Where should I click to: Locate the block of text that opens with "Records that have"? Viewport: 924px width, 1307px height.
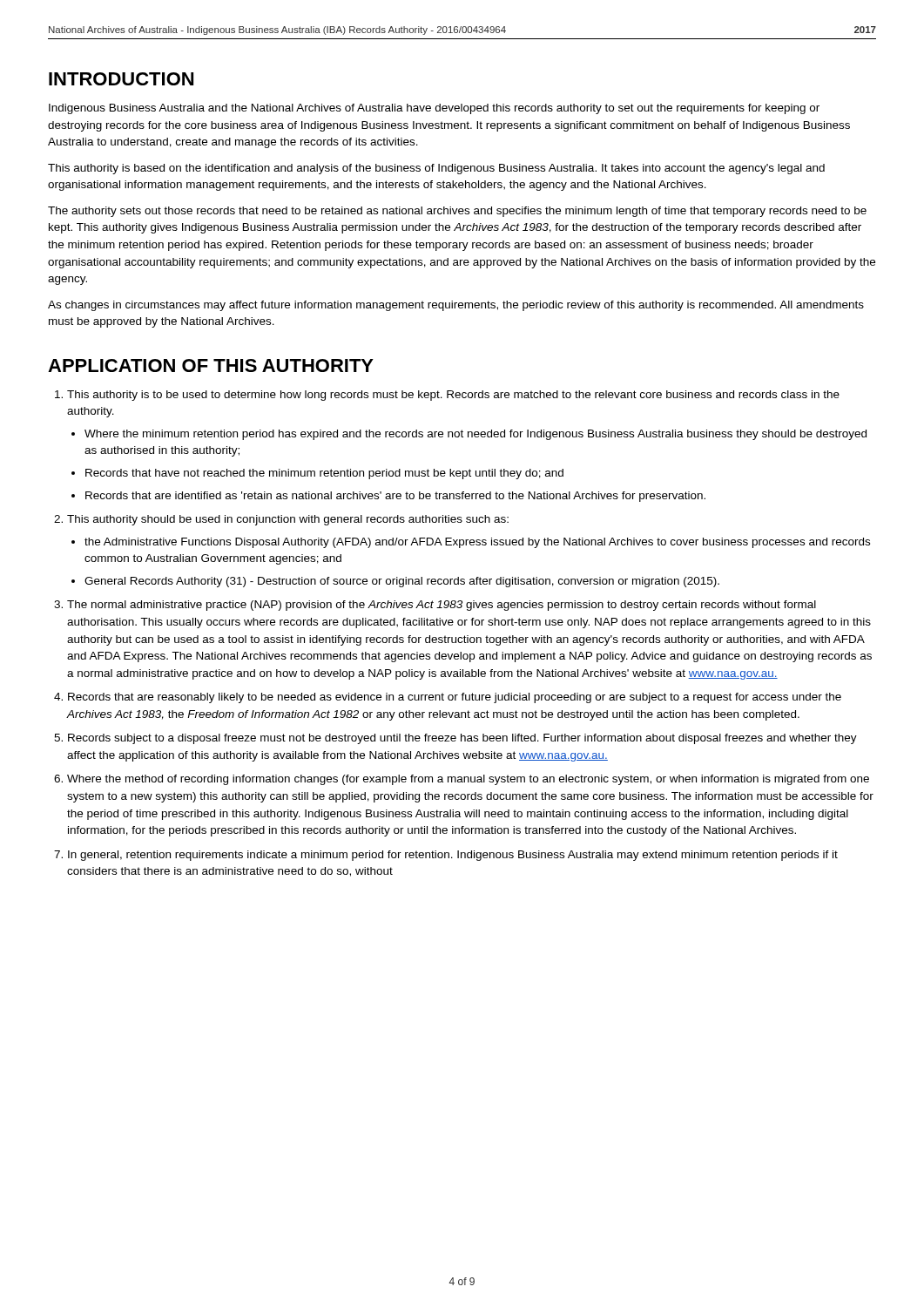[324, 473]
